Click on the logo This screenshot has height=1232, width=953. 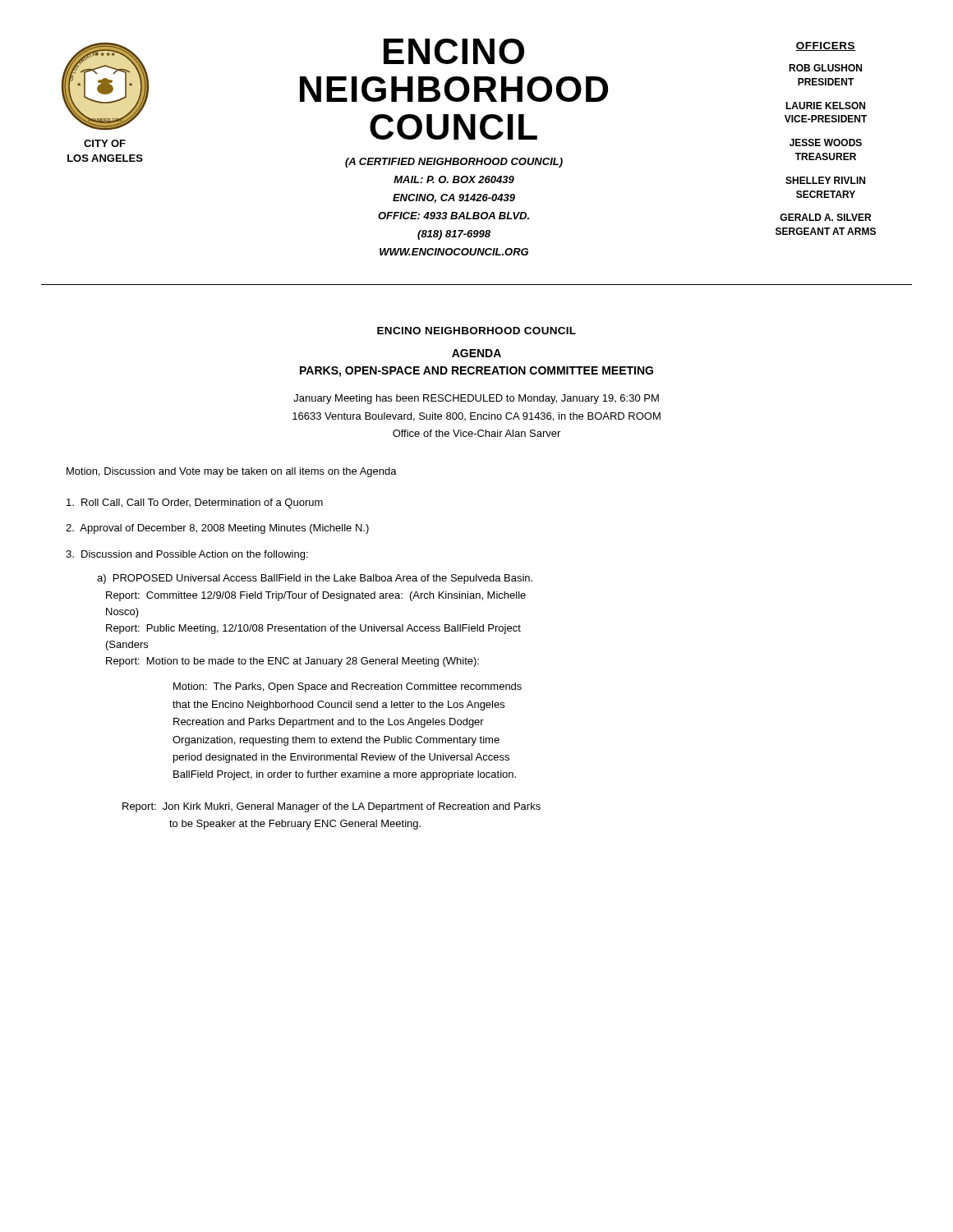[x=105, y=99]
